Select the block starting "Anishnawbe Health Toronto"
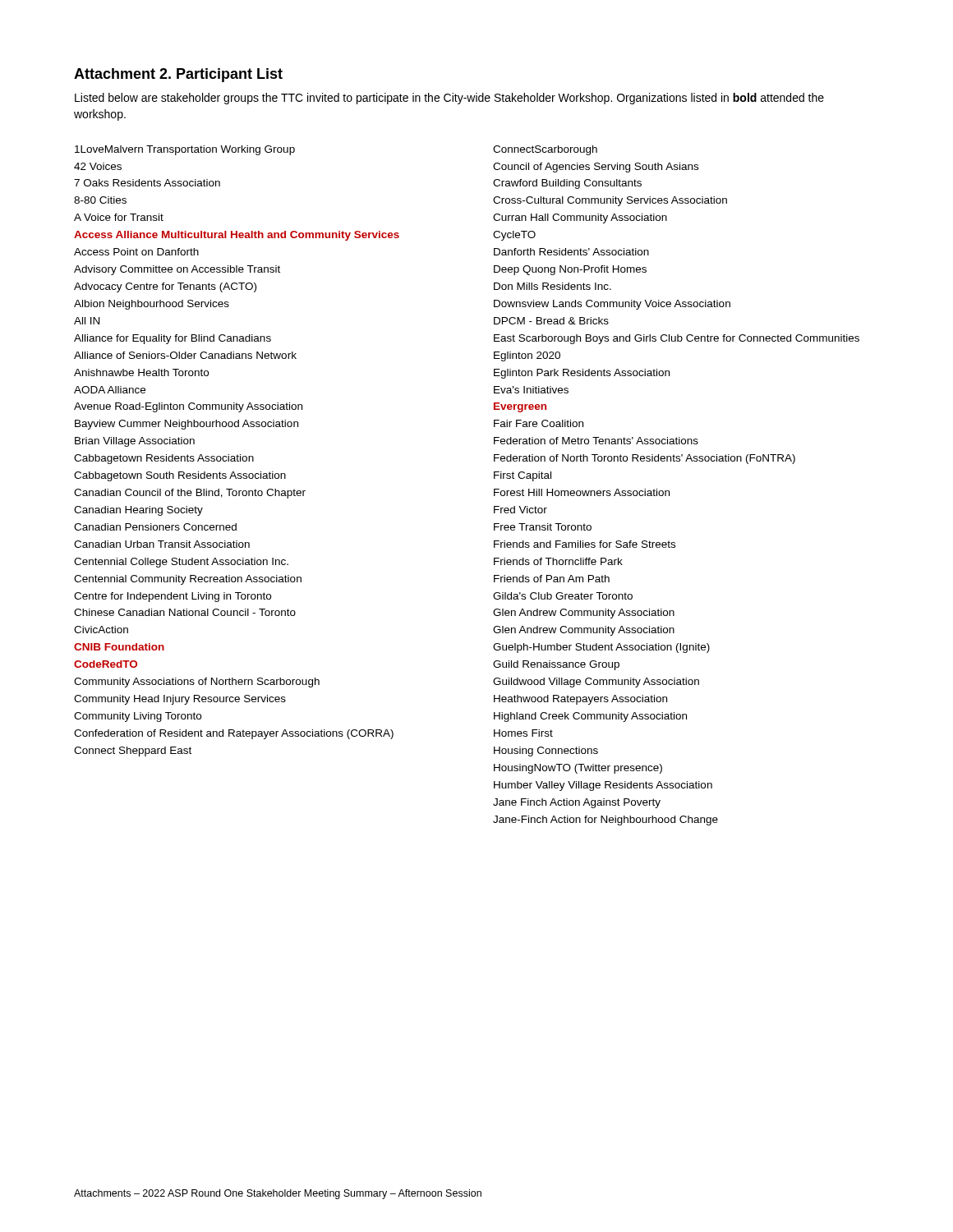The height and width of the screenshot is (1232, 953). [142, 372]
